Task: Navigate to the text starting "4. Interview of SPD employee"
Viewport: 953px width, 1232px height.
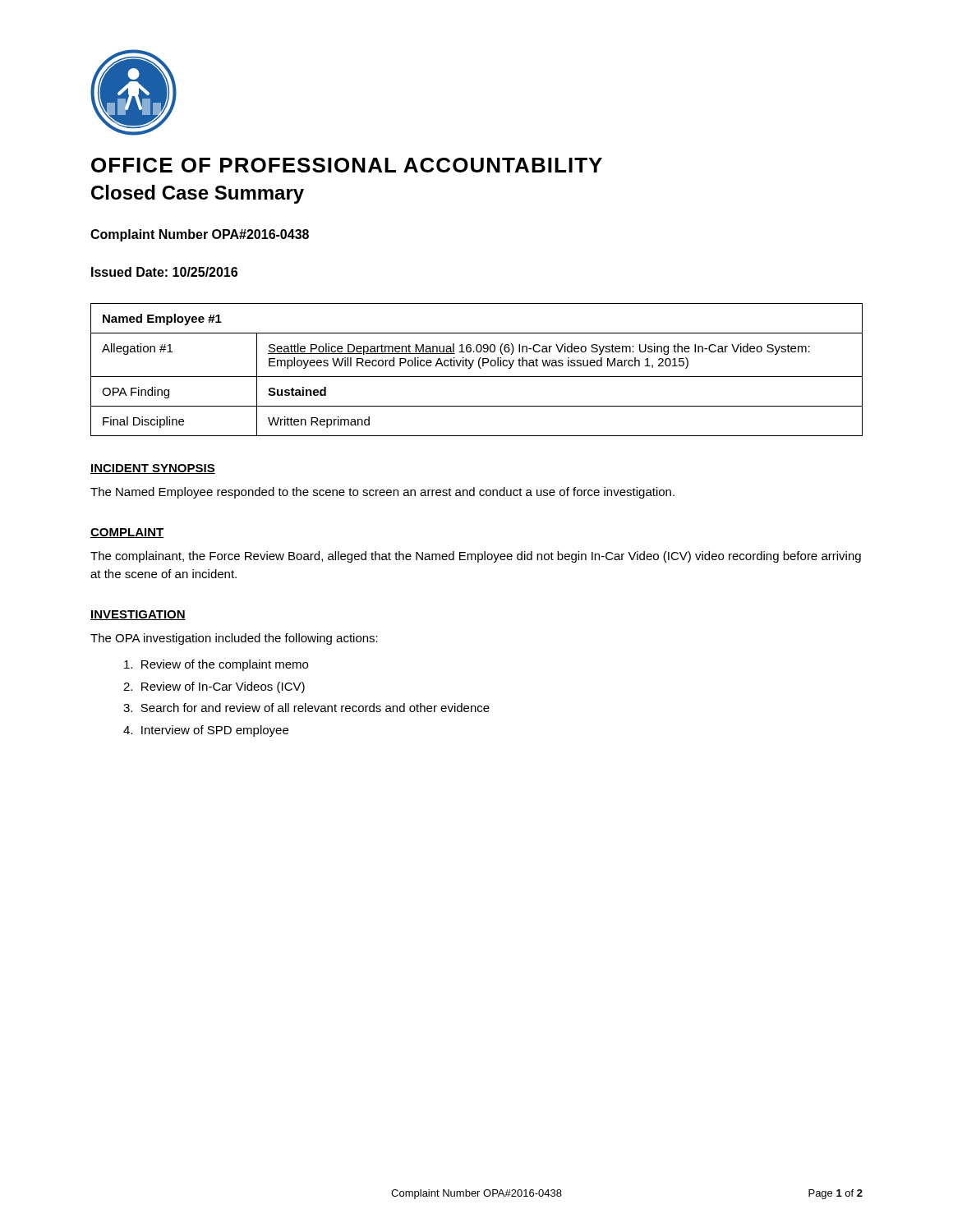Action: pyautogui.click(x=206, y=729)
